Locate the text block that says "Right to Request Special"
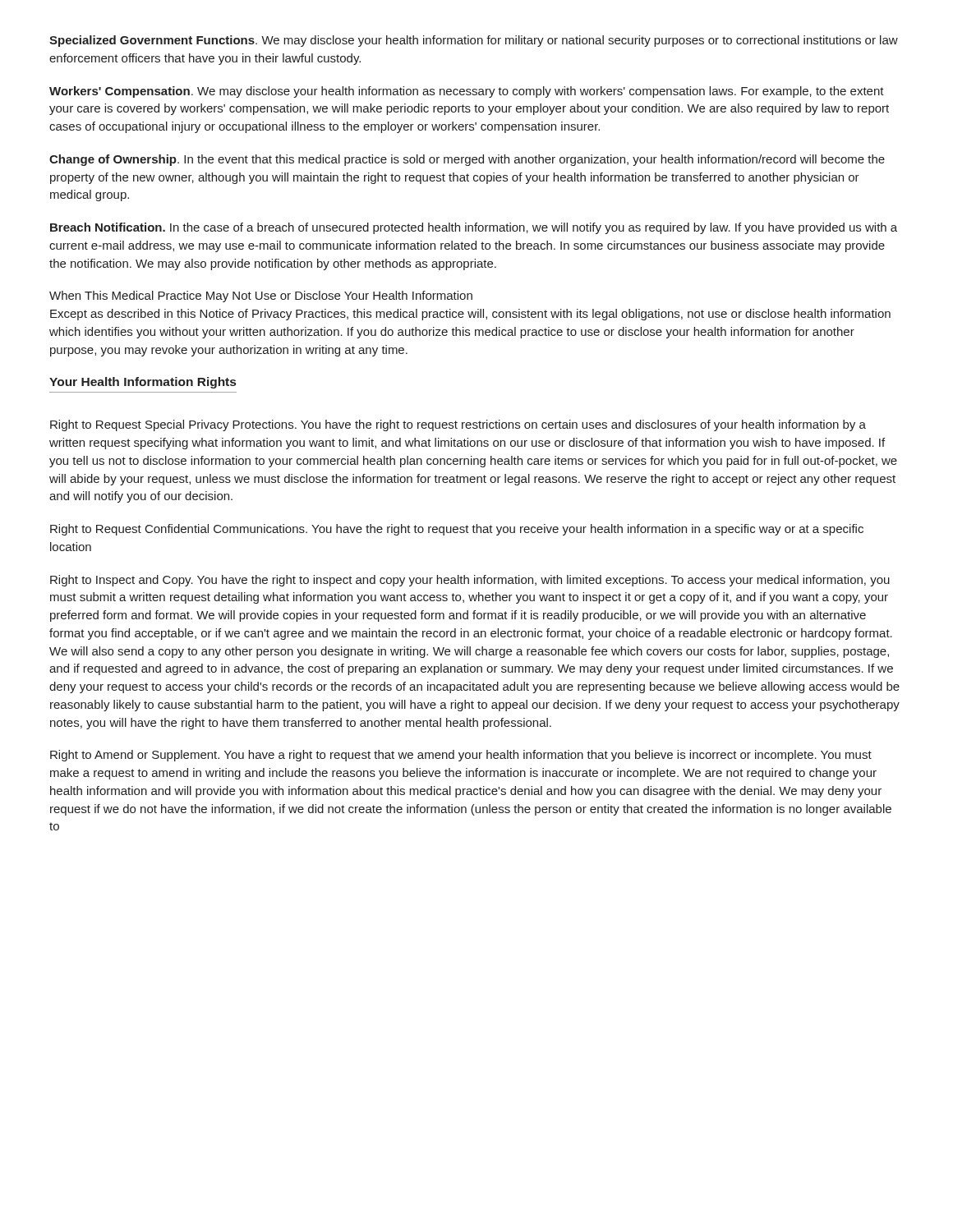The height and width of the screenshot is (1232, 953). (476, 460)
